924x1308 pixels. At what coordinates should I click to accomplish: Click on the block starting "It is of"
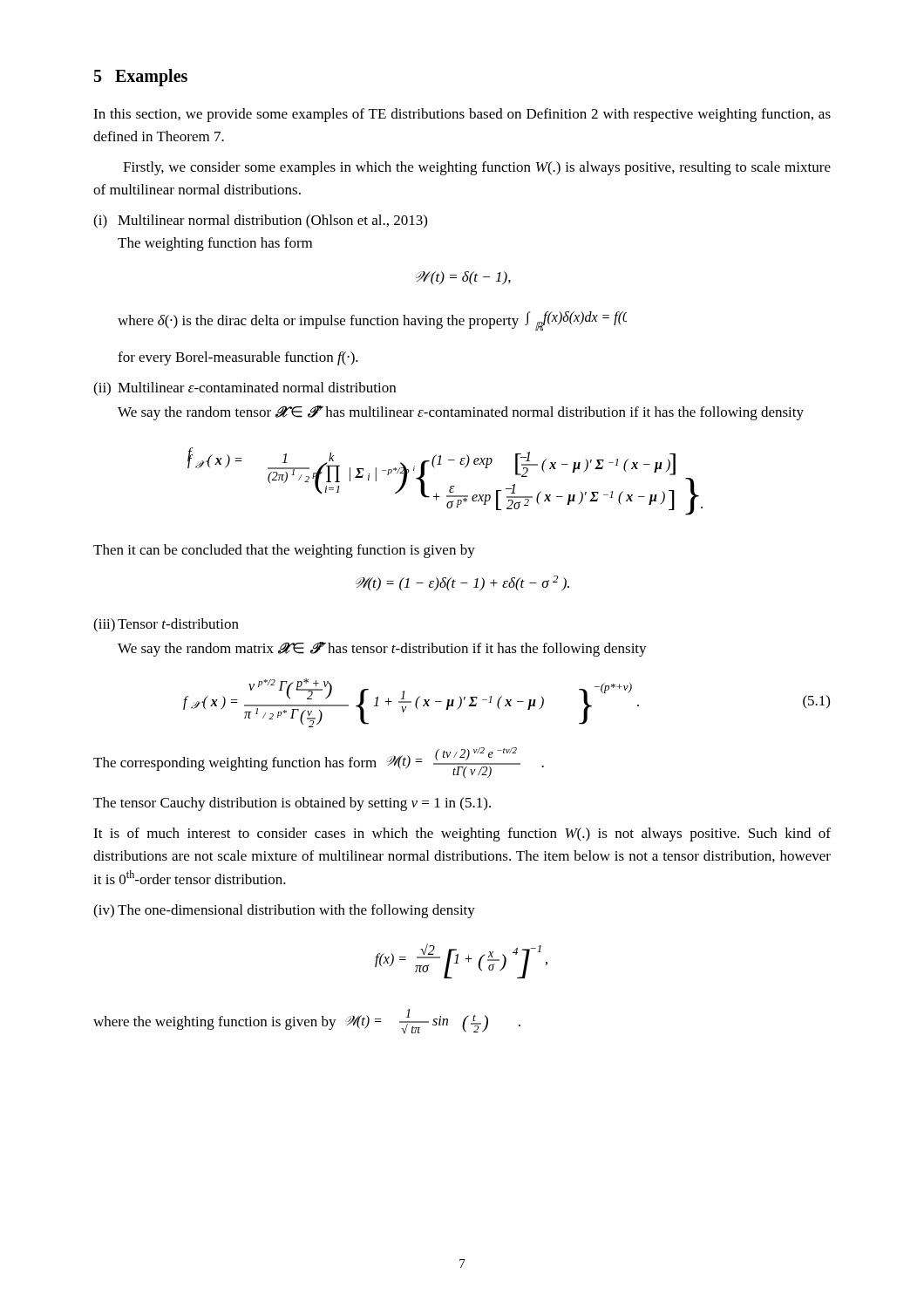pos(462,856)
